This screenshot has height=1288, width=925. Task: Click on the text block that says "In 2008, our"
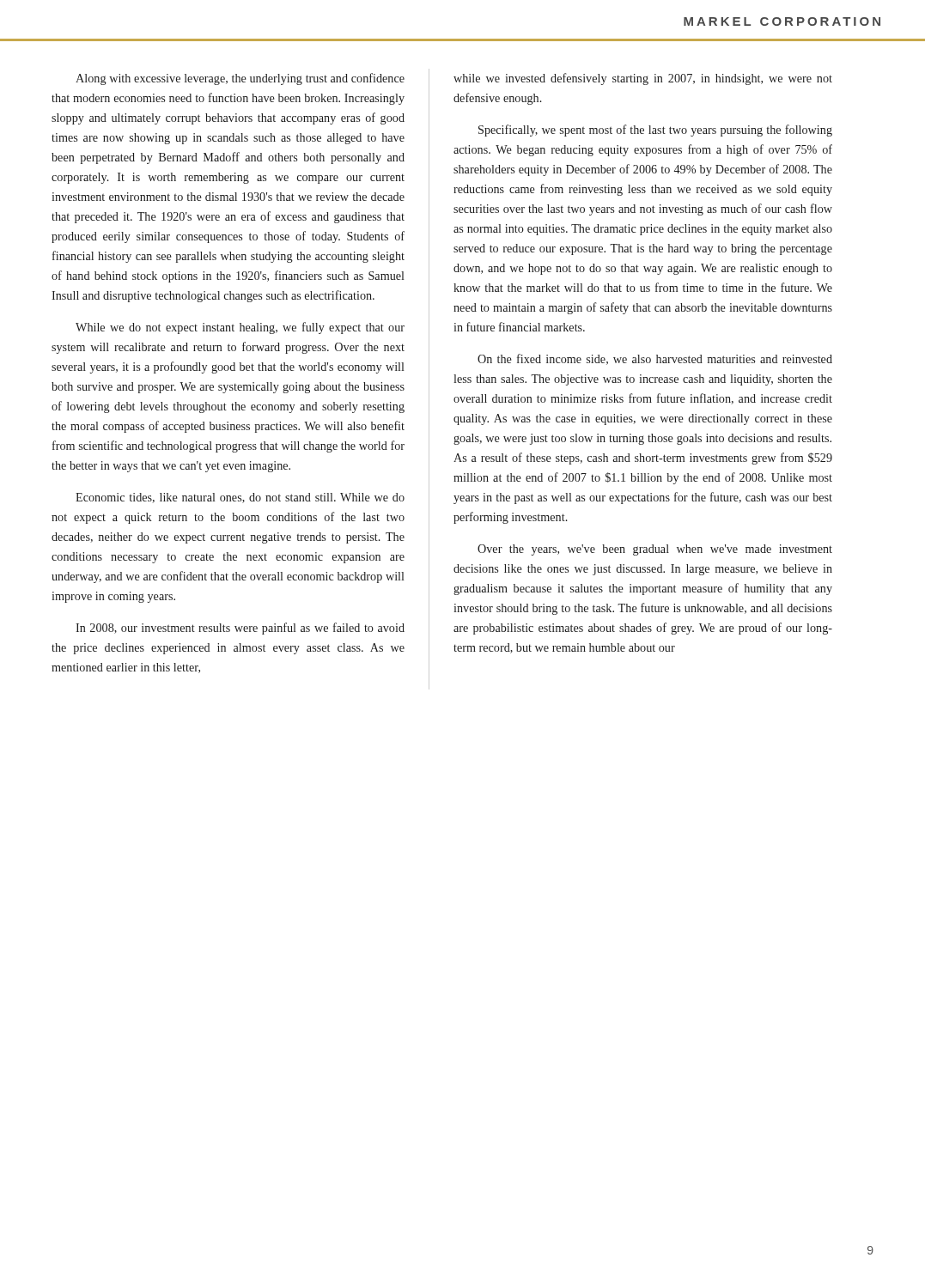228,647
